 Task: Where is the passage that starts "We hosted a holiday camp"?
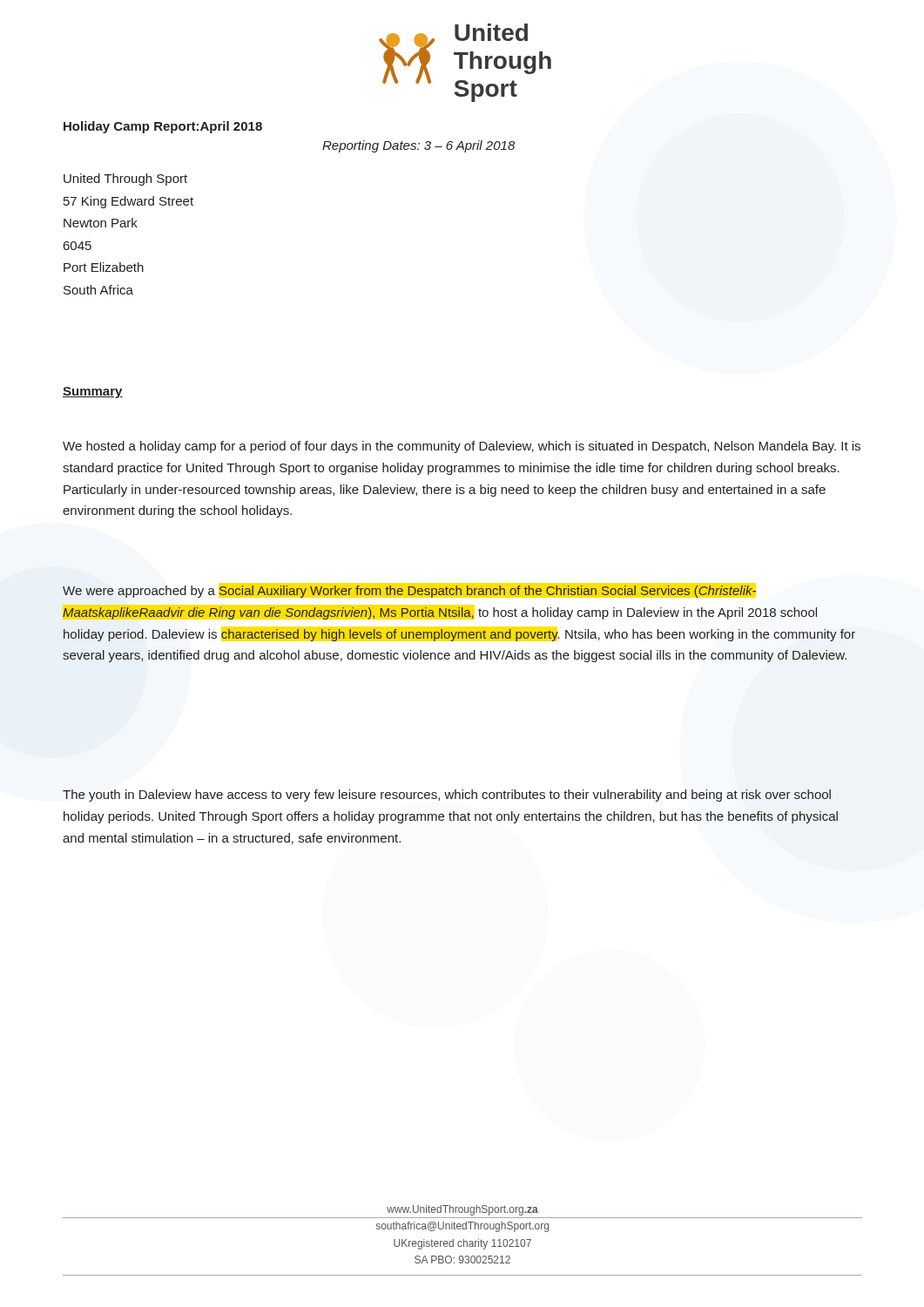pos(462,478)
